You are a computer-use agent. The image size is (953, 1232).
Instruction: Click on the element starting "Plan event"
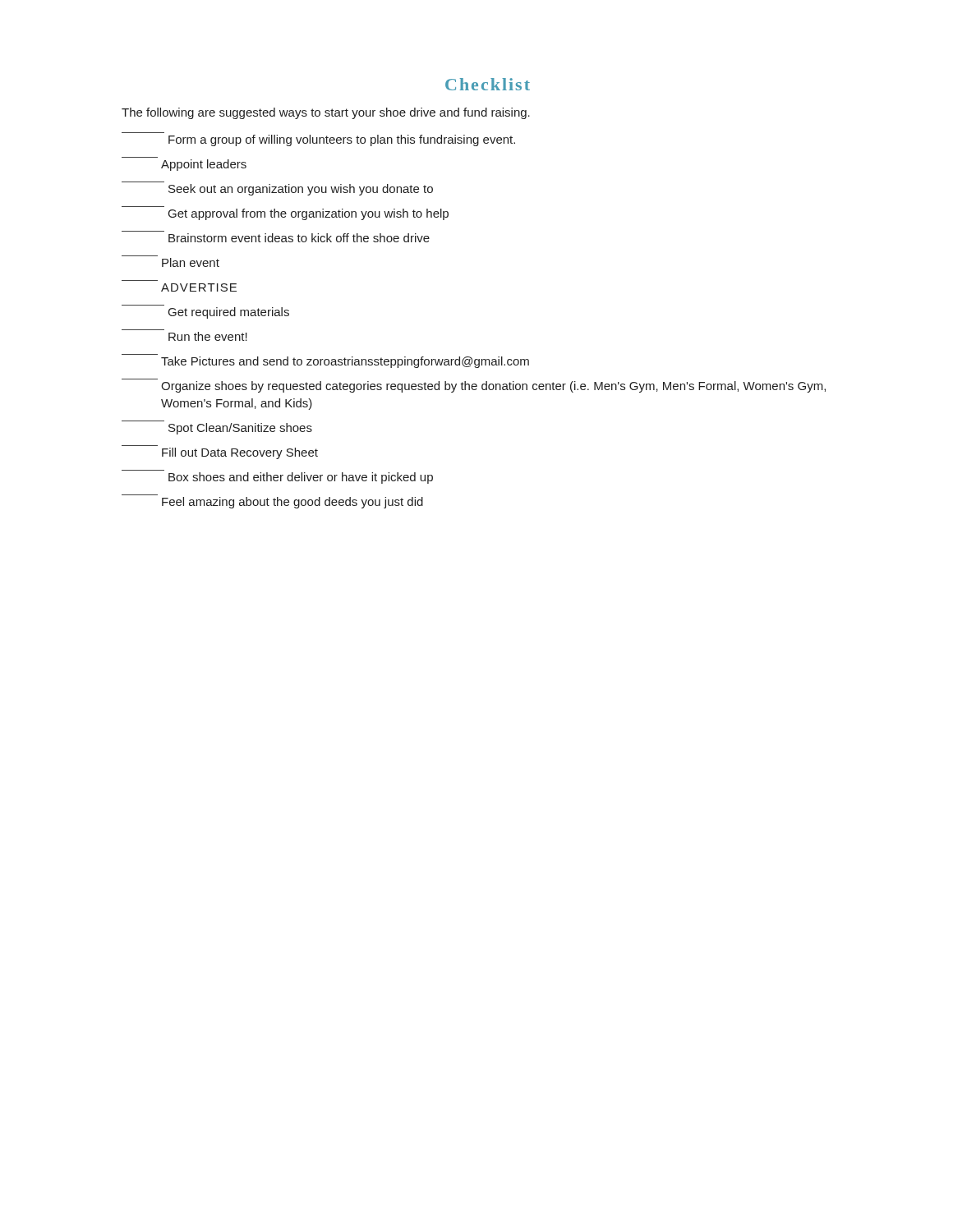coord(191,262)
